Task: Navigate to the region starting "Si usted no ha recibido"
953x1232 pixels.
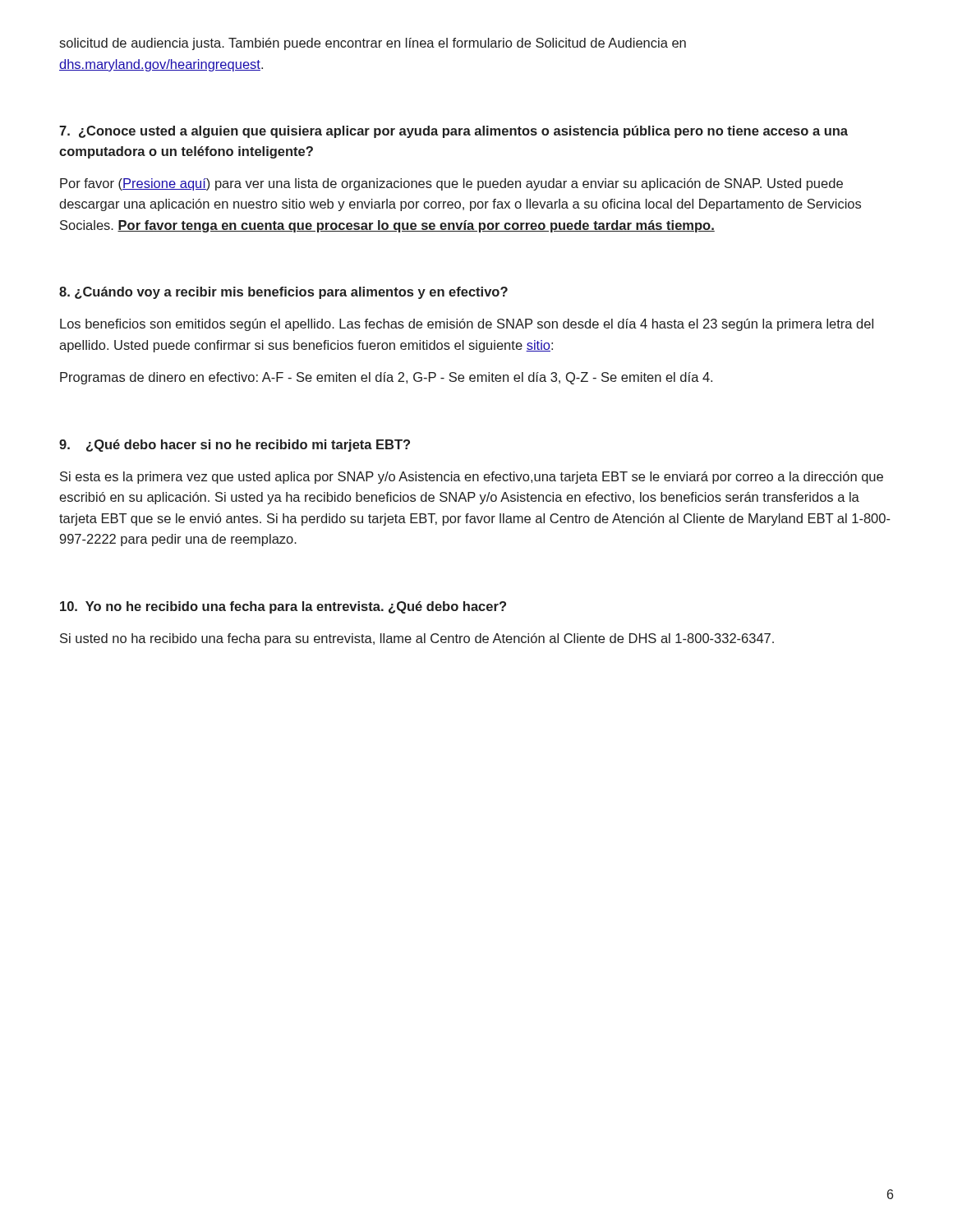Action: coord(417,638)
